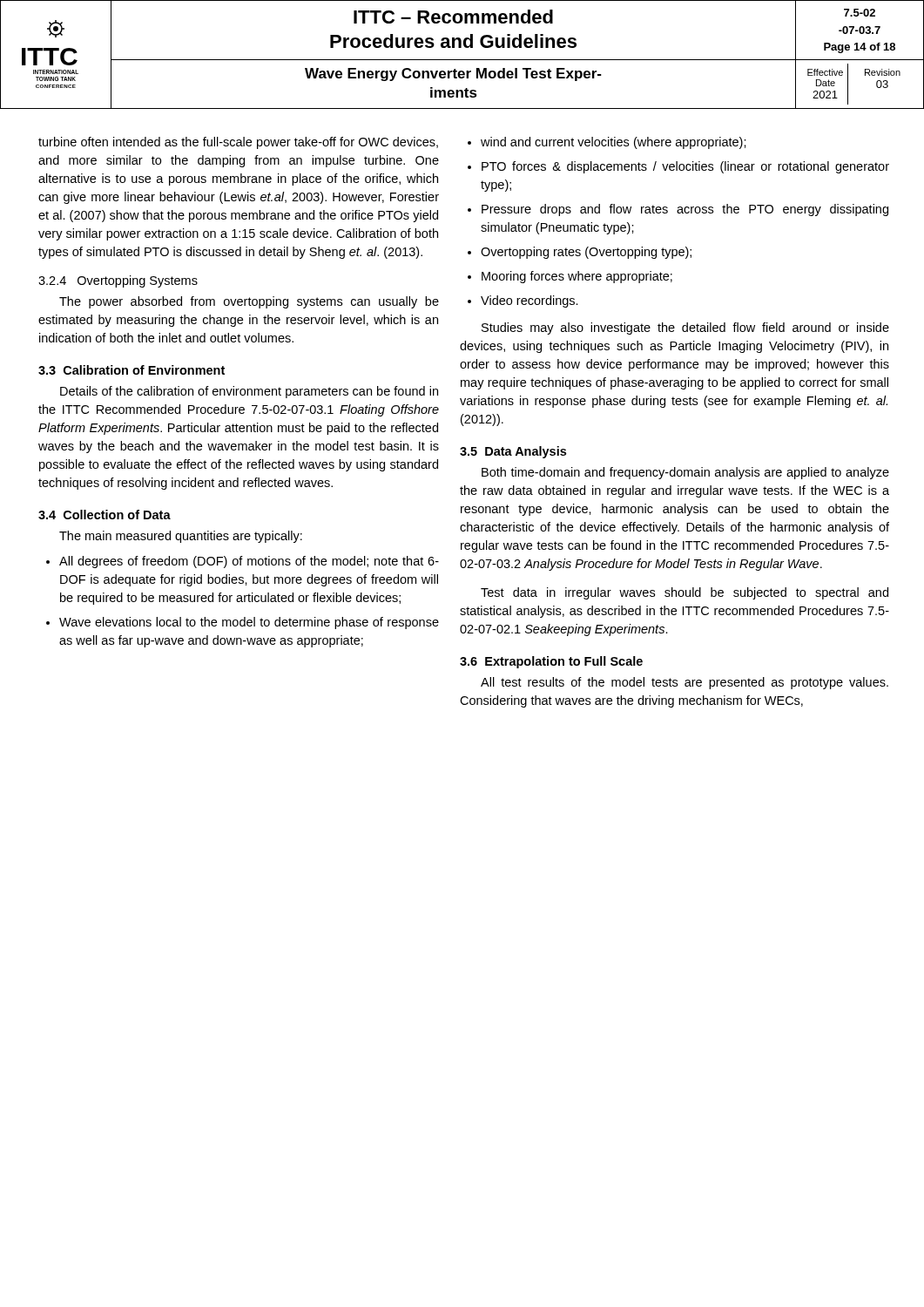Where is the passage that starts "All degrees of freedom (DOF) of motions"?
Screen dimensions: 1307x924
click(x=239, y=601)
